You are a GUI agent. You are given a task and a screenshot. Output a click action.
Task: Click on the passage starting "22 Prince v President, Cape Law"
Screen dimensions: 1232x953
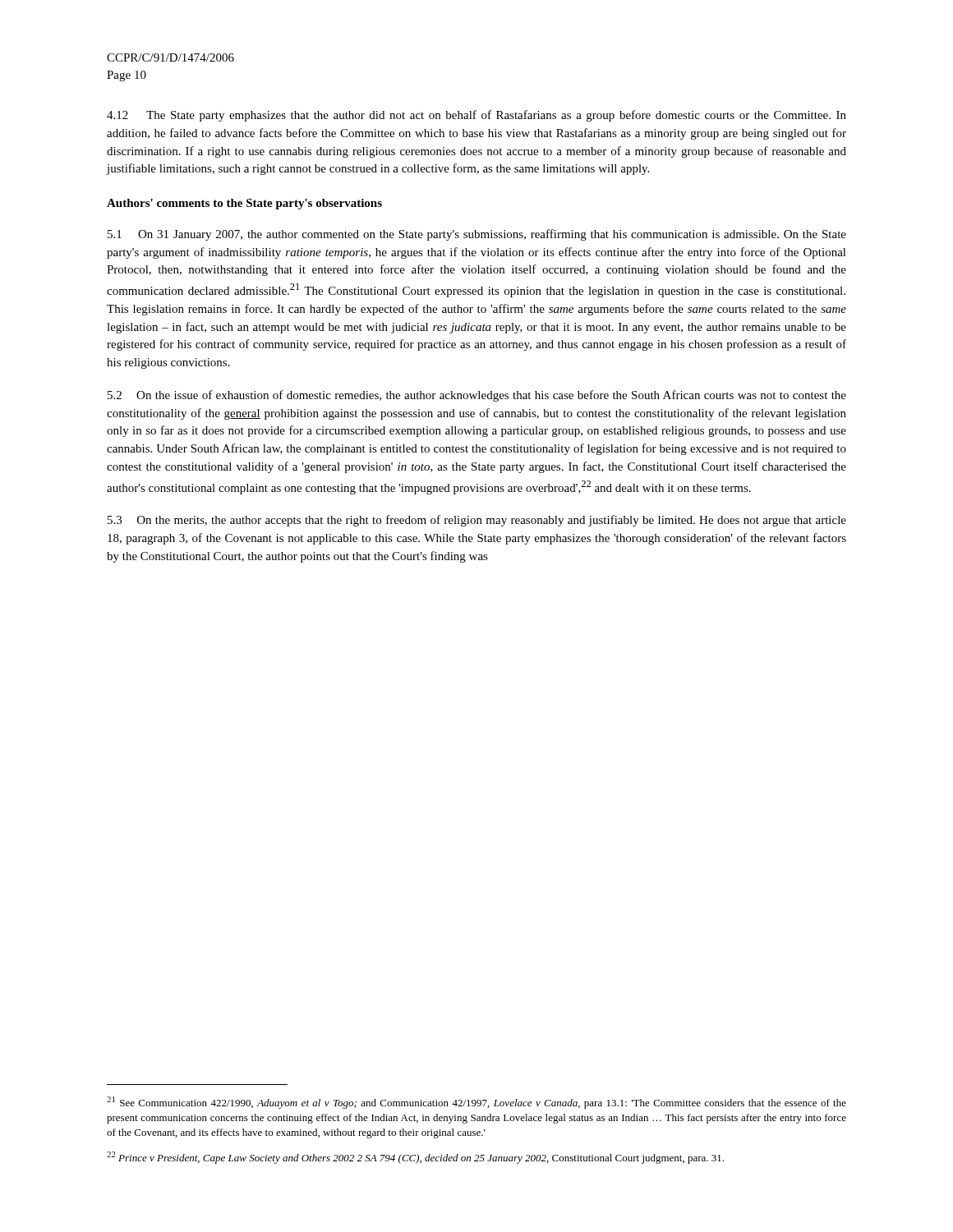click(416, 1157)
